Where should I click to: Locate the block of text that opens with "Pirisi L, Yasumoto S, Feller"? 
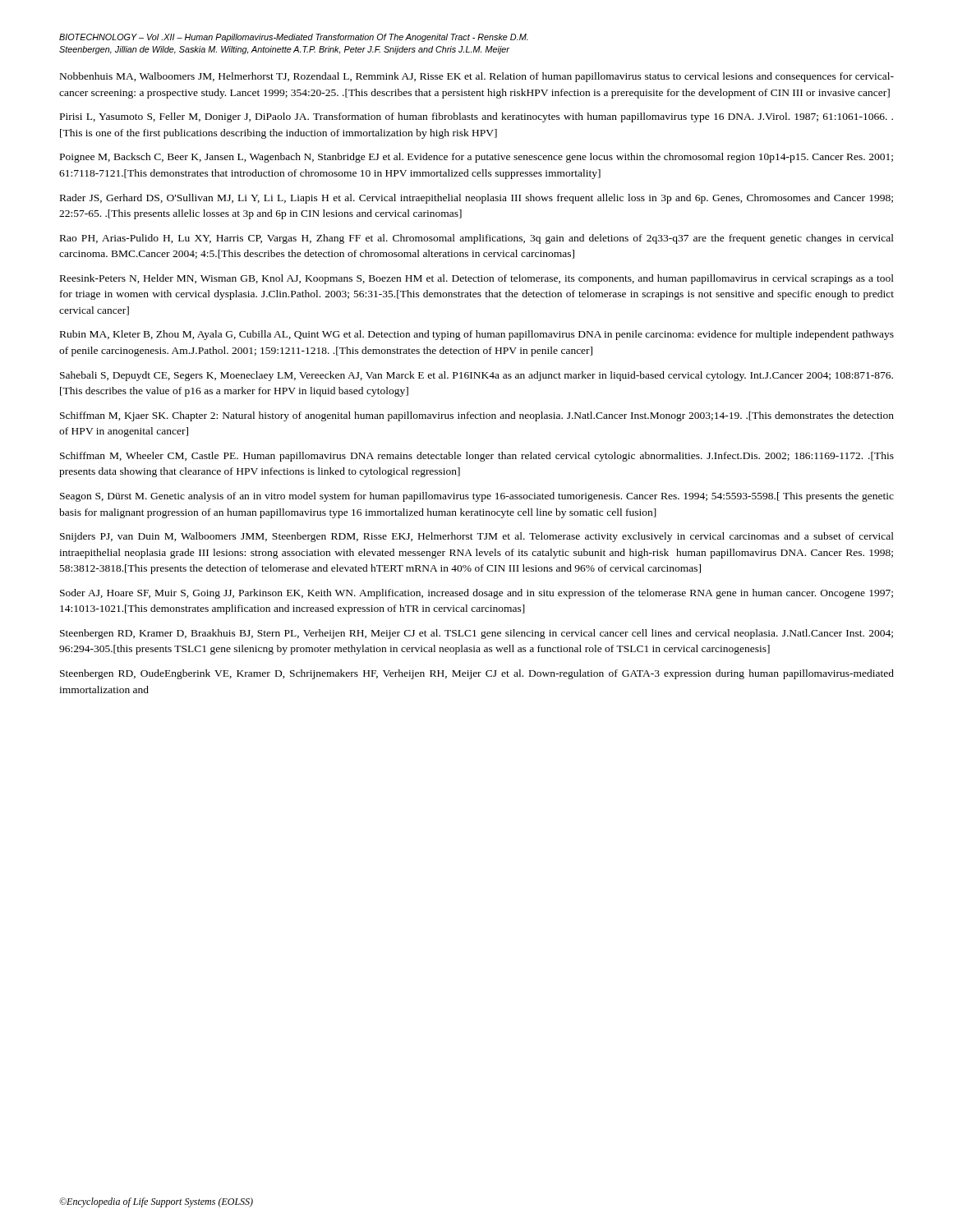[x=476, y=124]
